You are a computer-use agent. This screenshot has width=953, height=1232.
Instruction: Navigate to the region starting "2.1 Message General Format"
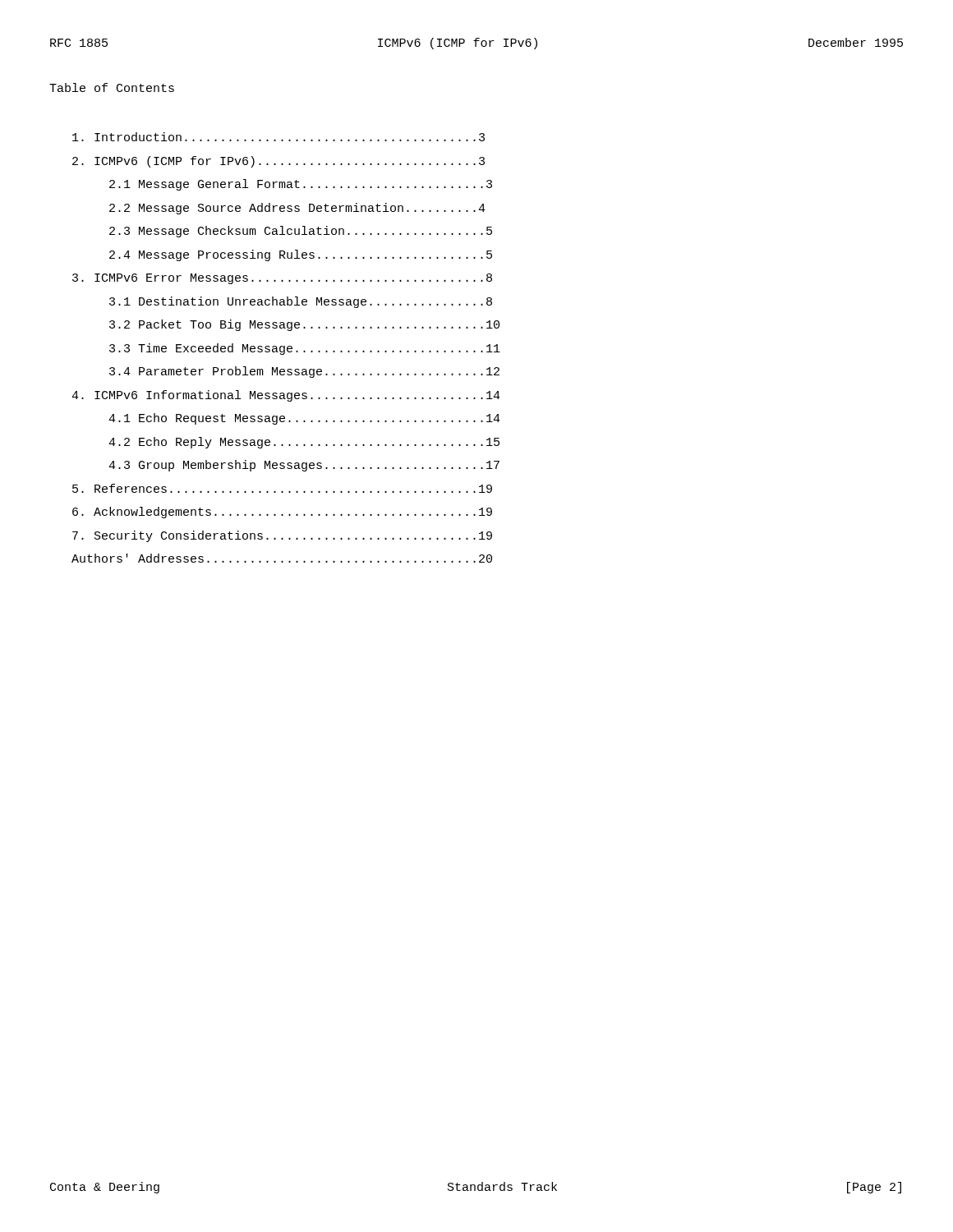pos(271,185)
